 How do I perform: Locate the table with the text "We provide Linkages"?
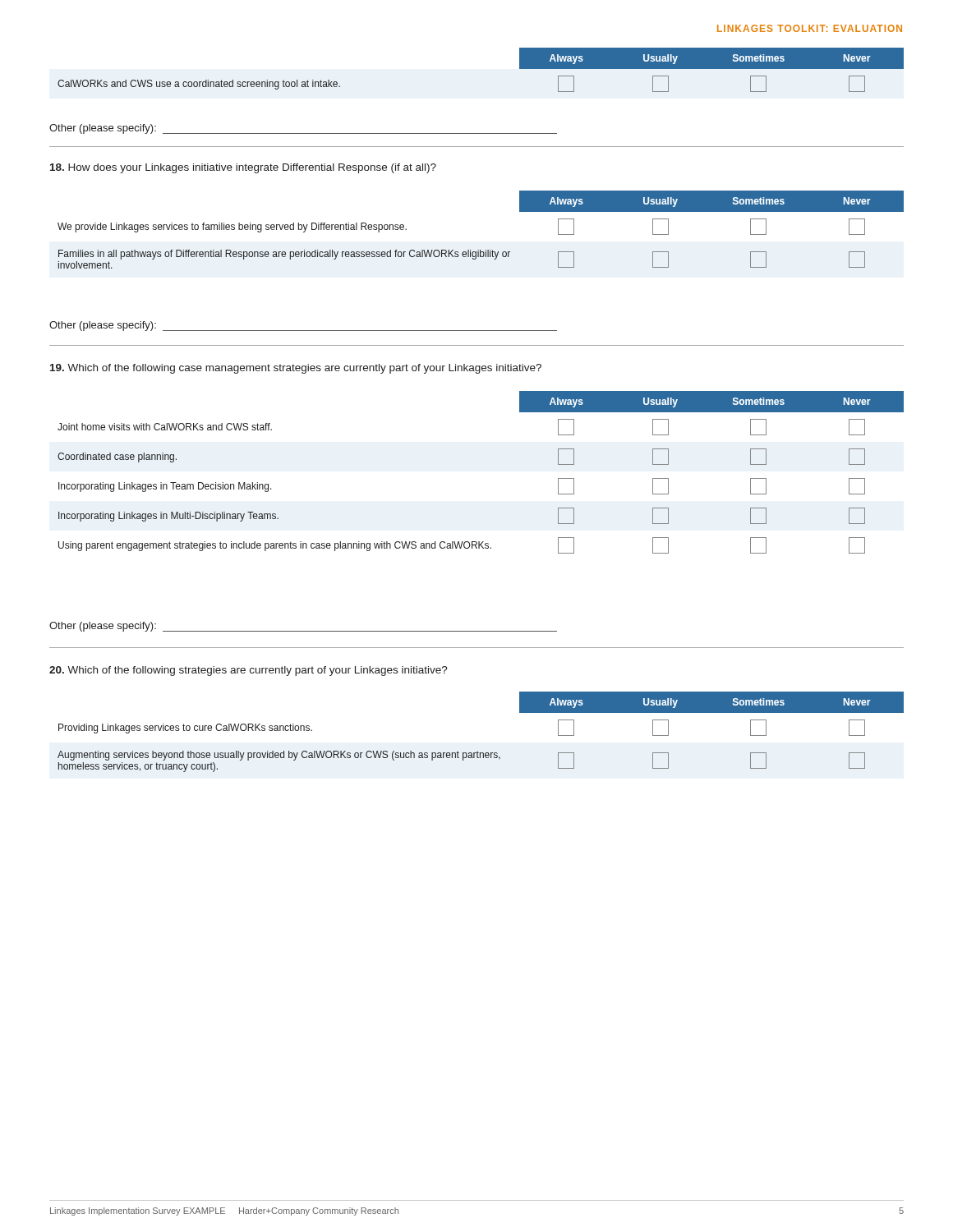[x=476, y=234]
